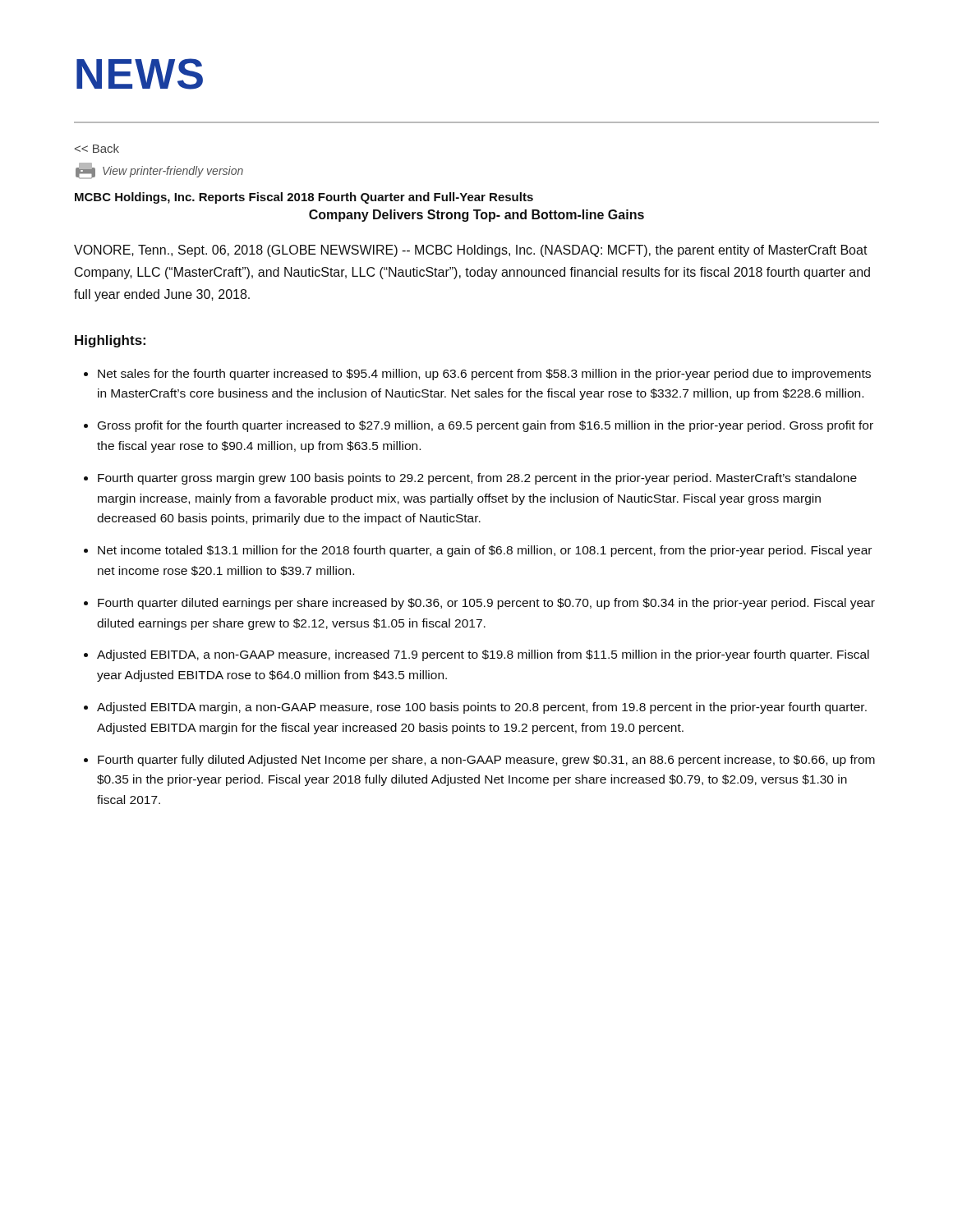Find the text block starting "Fourth quarter diluted earnings per share"
The image size is (953, 1232).
[486, 612]
